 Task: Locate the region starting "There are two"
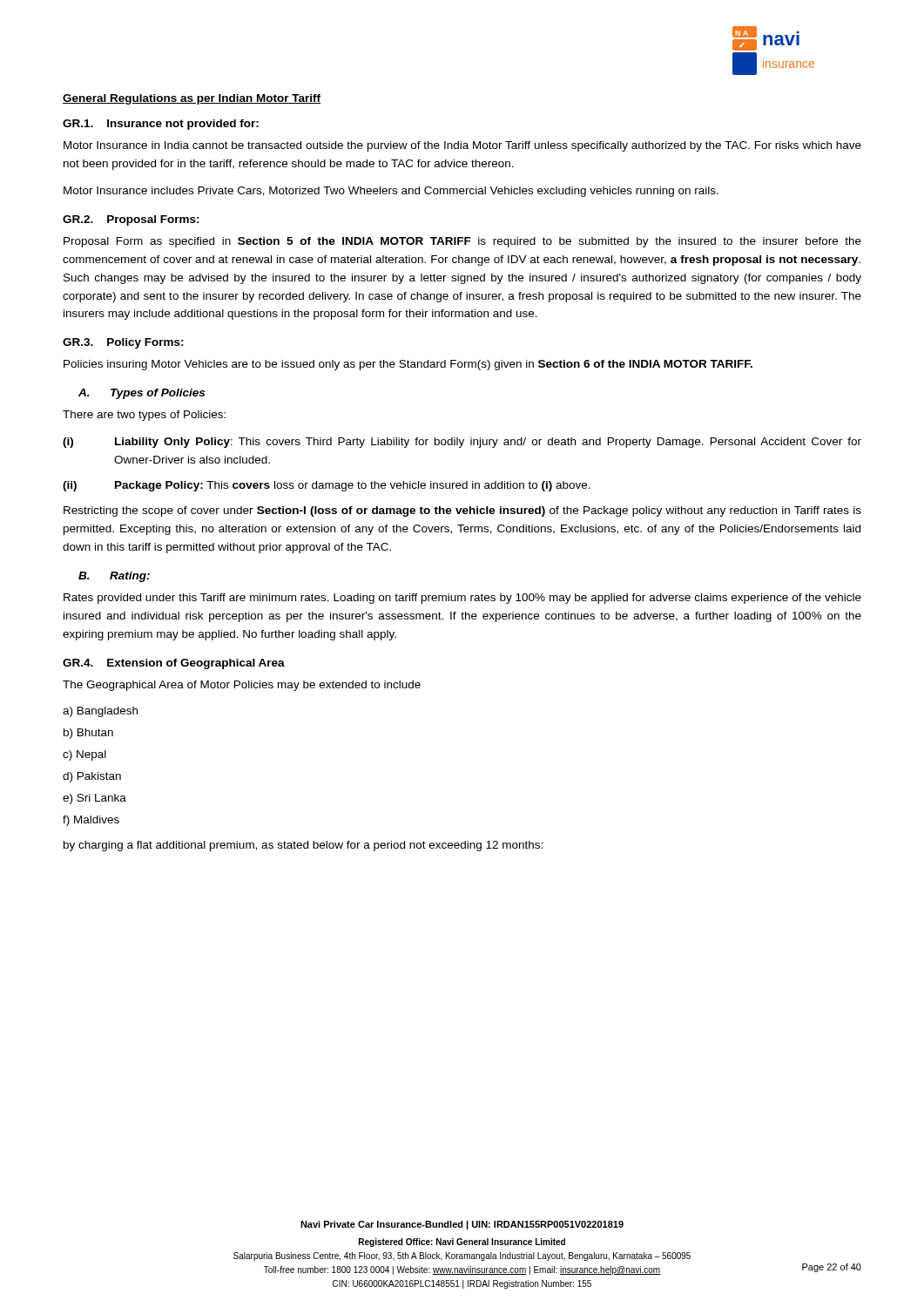(144, 416)
